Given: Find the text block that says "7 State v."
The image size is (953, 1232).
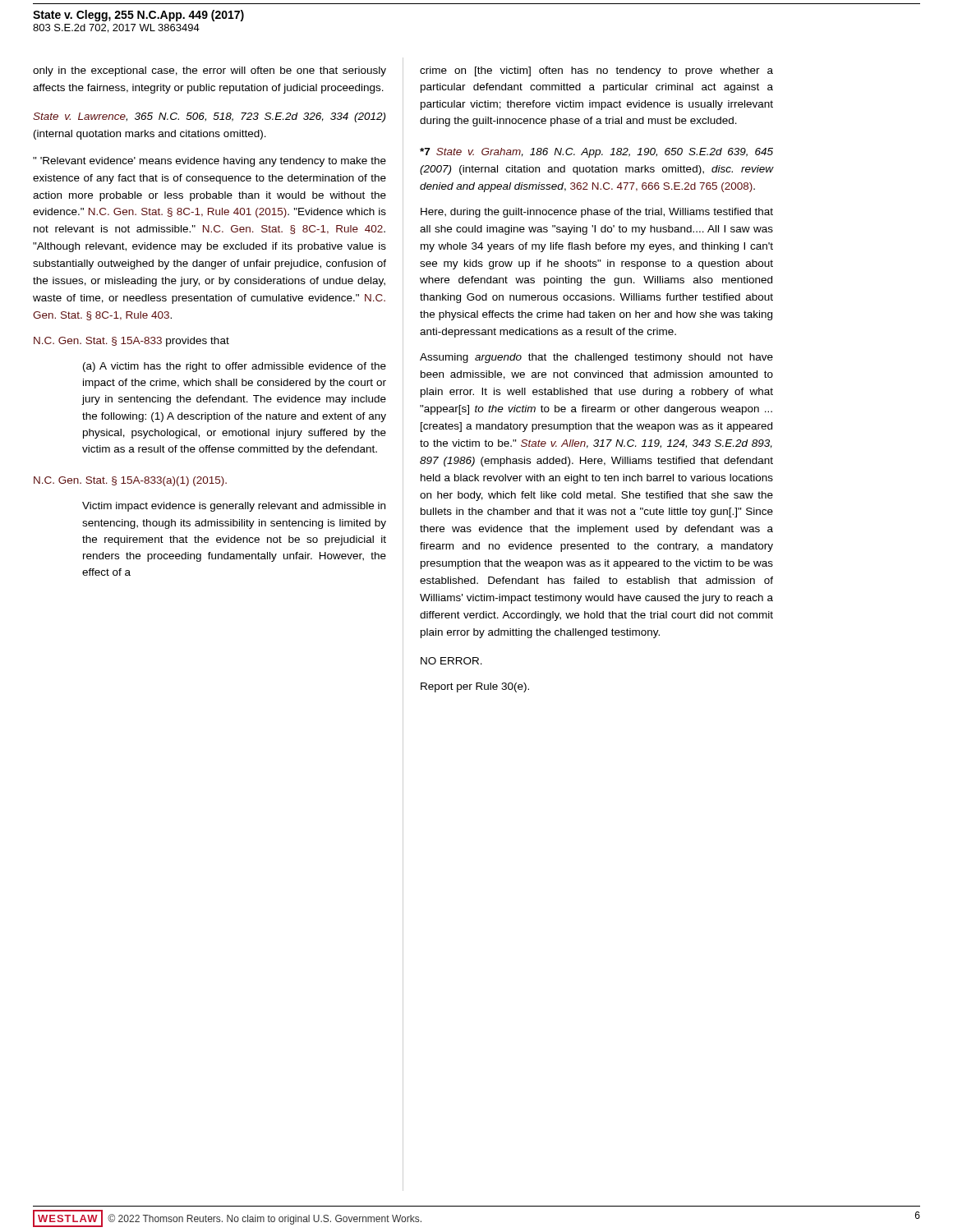Looking at the screenshot, I should coord(596,169).
